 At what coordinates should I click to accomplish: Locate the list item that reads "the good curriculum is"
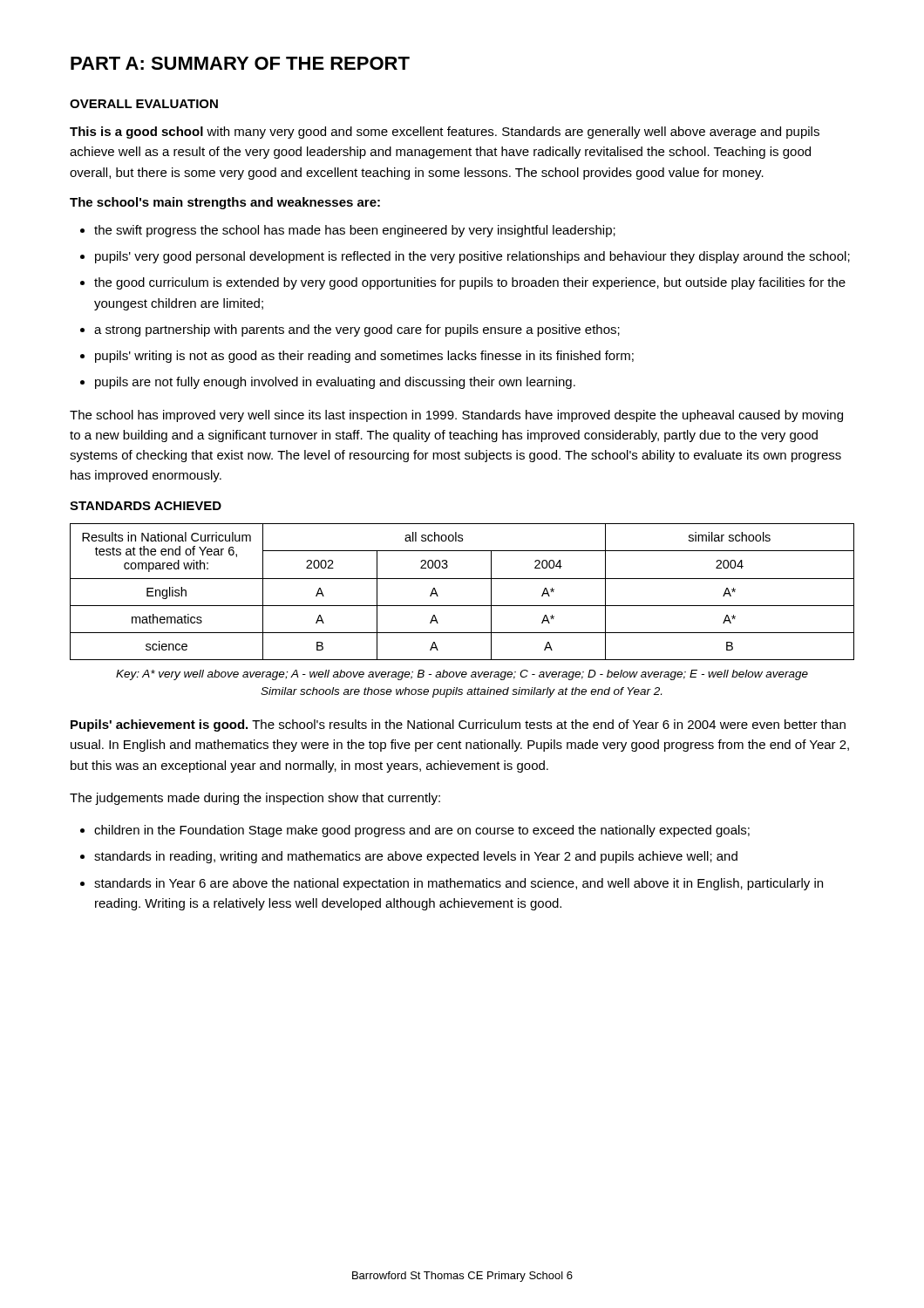470,292
